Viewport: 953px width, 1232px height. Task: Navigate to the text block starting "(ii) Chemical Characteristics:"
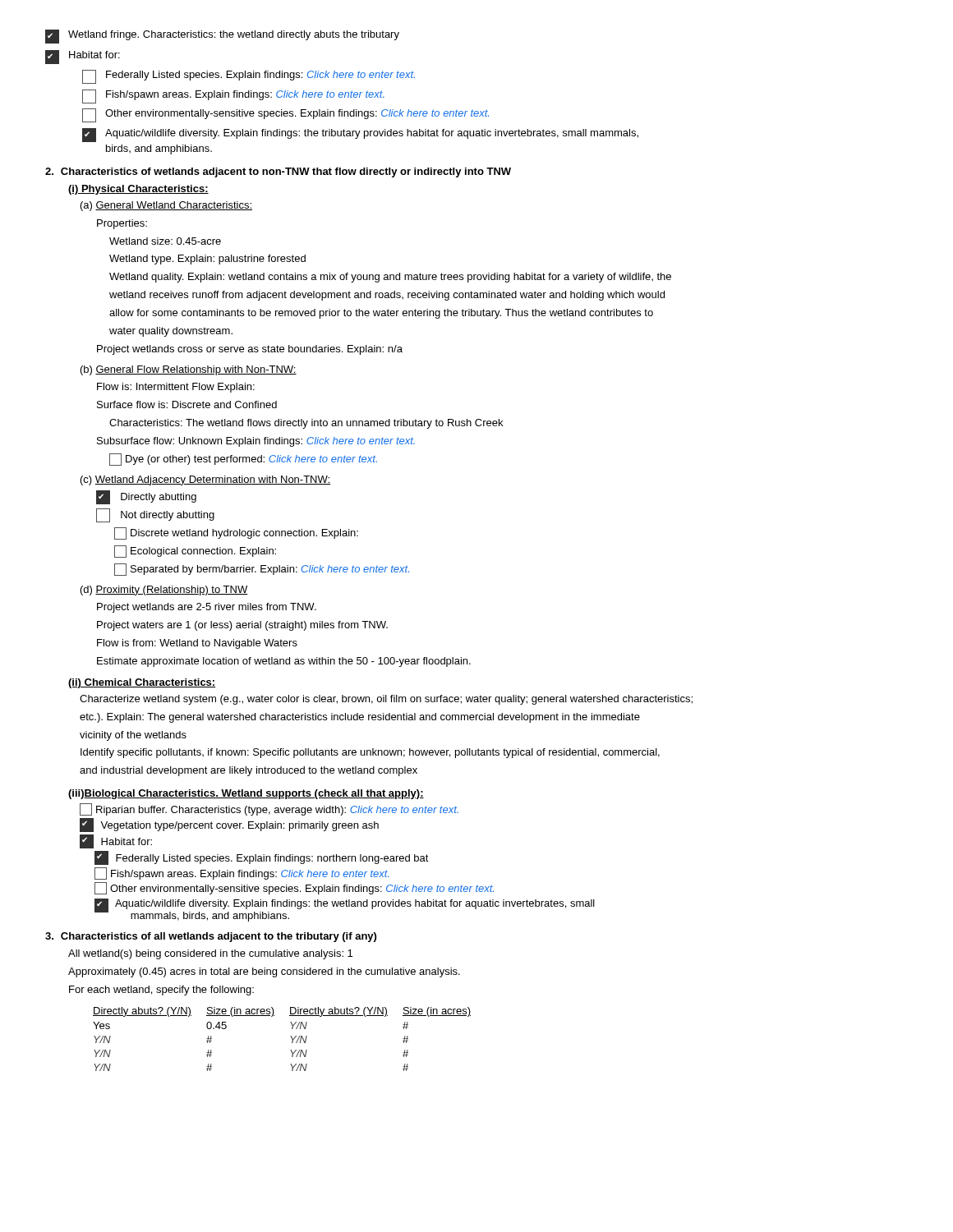(x=142, y=682)
